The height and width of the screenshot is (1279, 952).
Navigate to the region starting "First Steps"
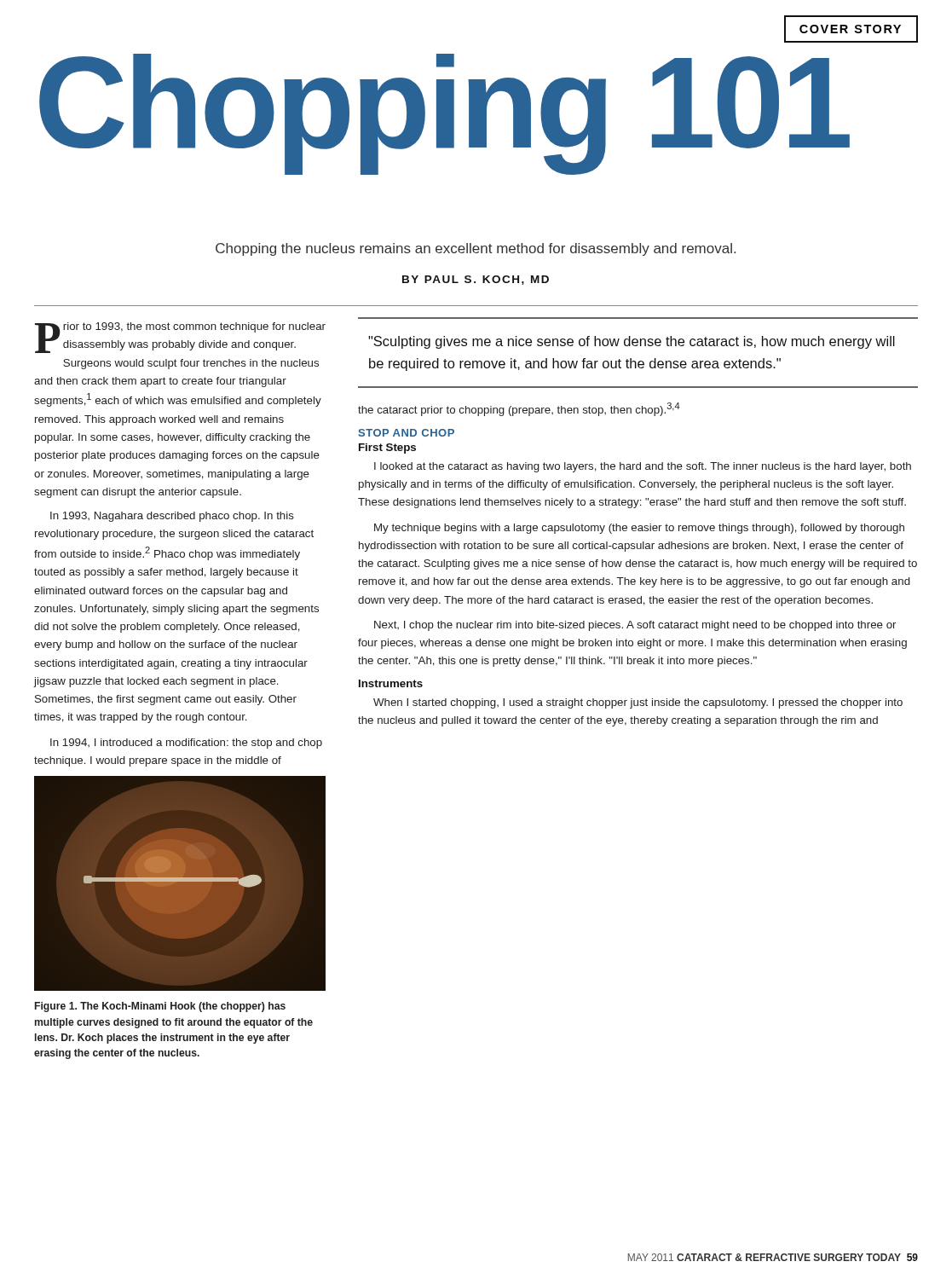[387, 447]
